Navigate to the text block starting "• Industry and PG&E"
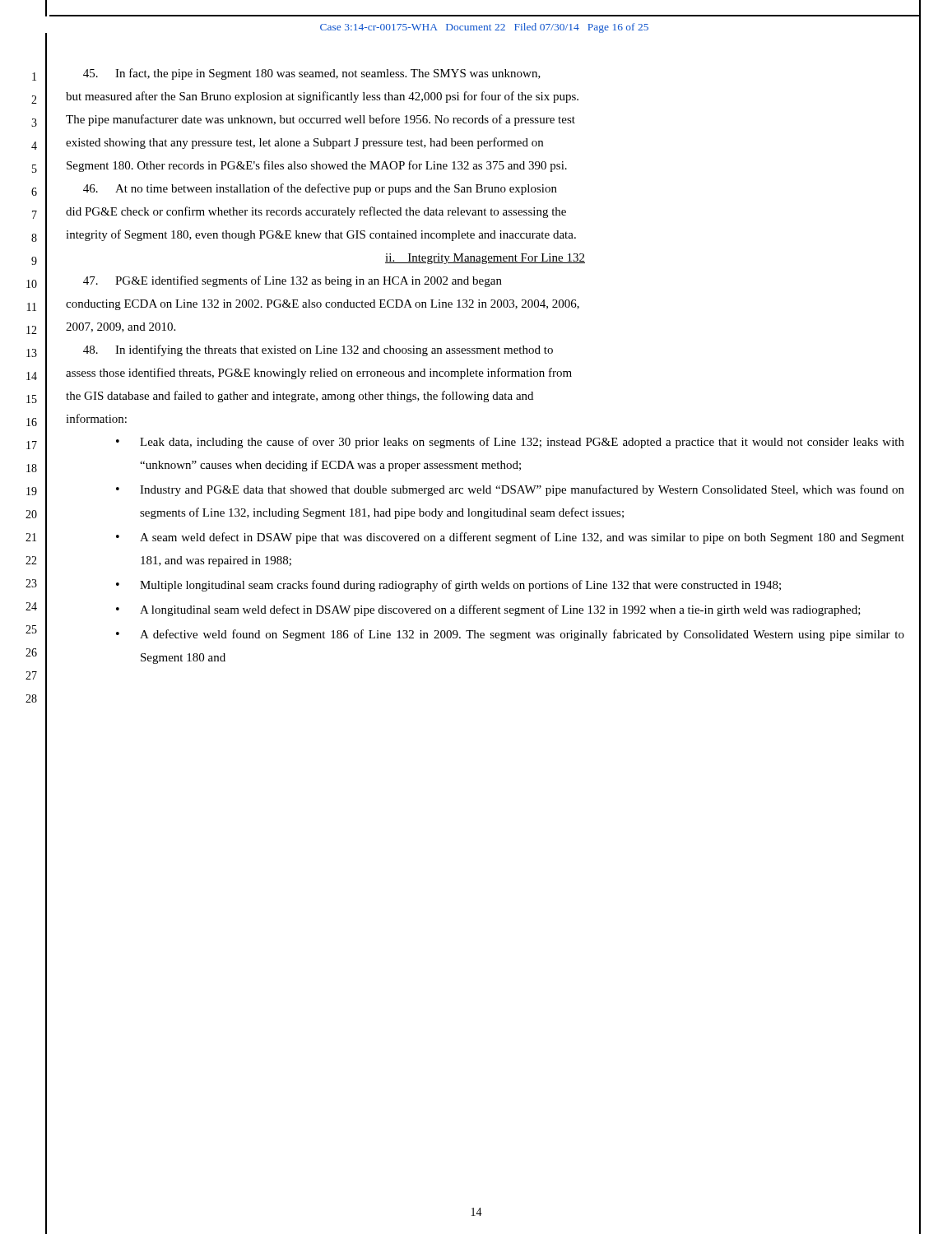 click(x=510, y=501)
